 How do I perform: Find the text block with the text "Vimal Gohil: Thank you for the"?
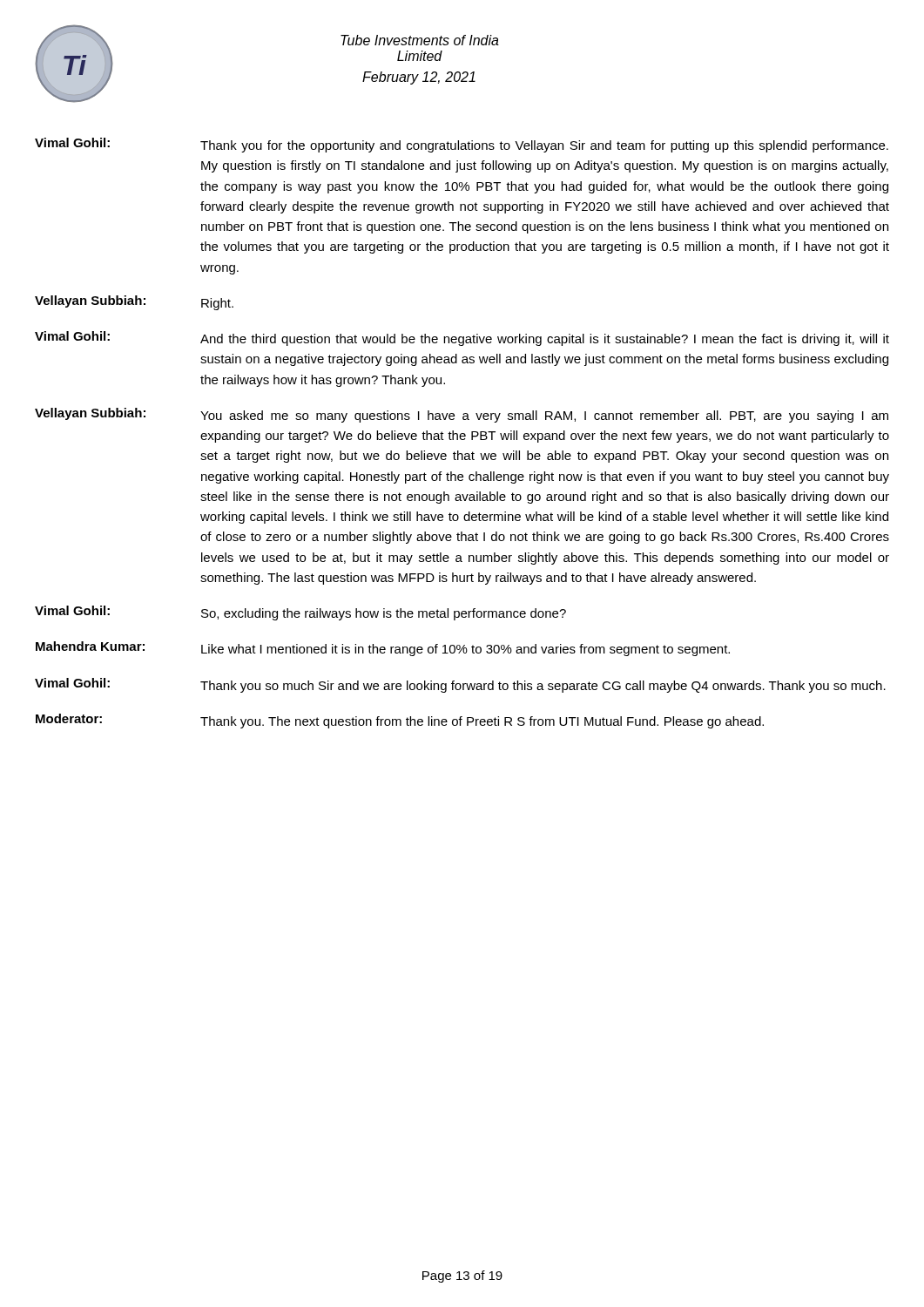(x=462, y=206)
